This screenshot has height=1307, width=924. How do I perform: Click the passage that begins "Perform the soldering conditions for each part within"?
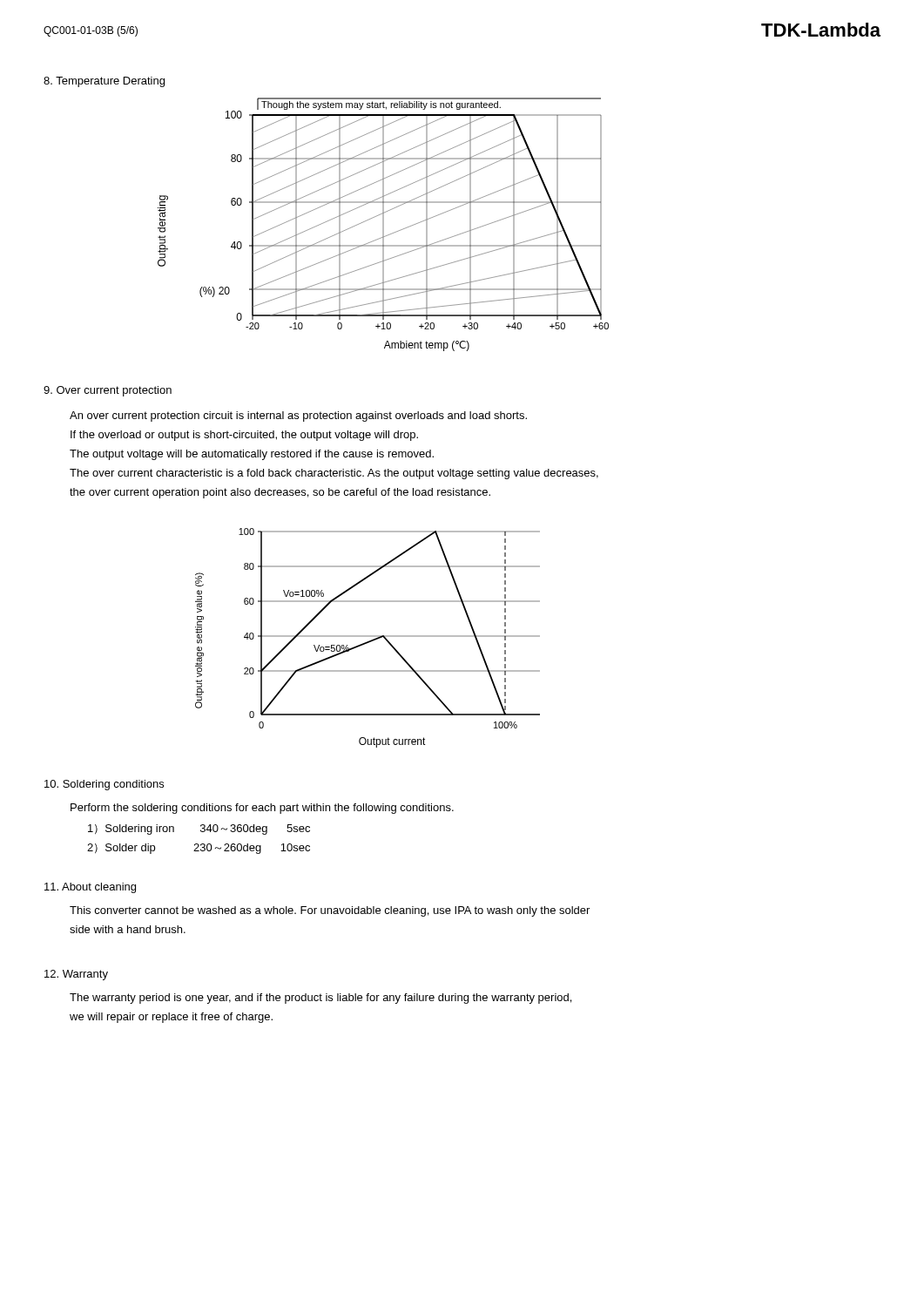tap(262, 807)
